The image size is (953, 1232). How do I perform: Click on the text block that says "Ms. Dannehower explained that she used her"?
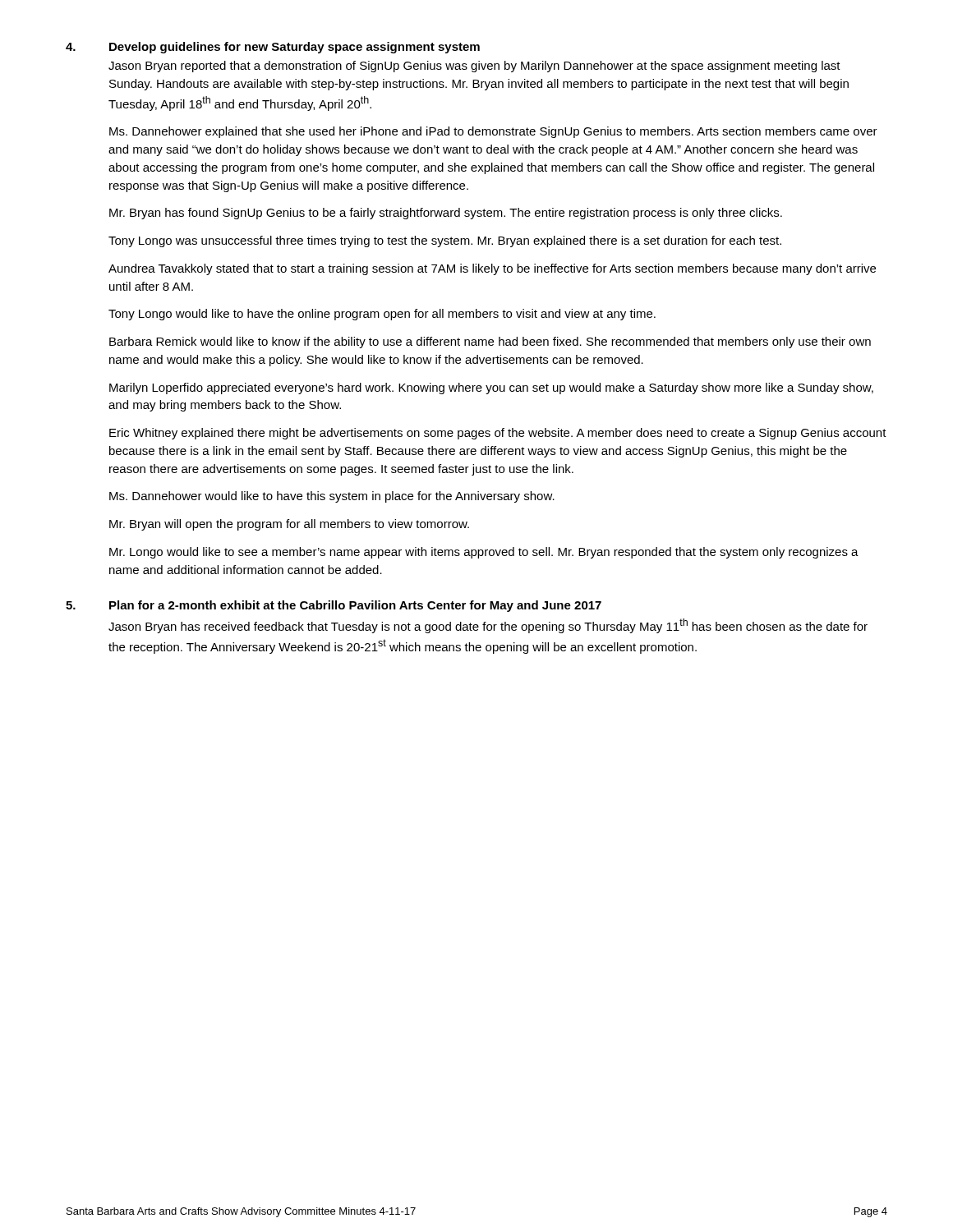tap(493, 158)
